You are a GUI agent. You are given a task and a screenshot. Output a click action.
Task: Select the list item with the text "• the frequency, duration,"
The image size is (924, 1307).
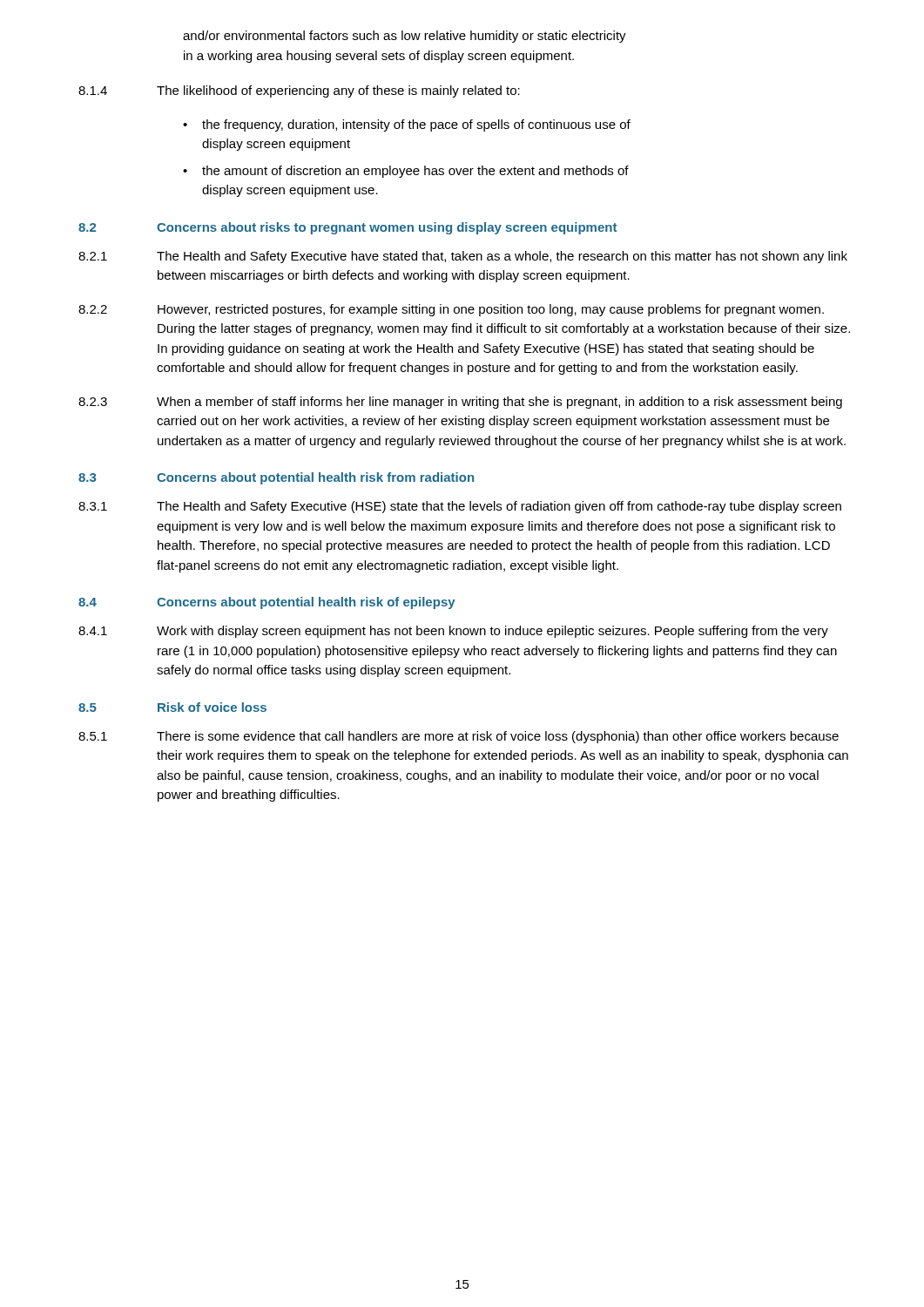pyautogui.click(x=519, y=134)
